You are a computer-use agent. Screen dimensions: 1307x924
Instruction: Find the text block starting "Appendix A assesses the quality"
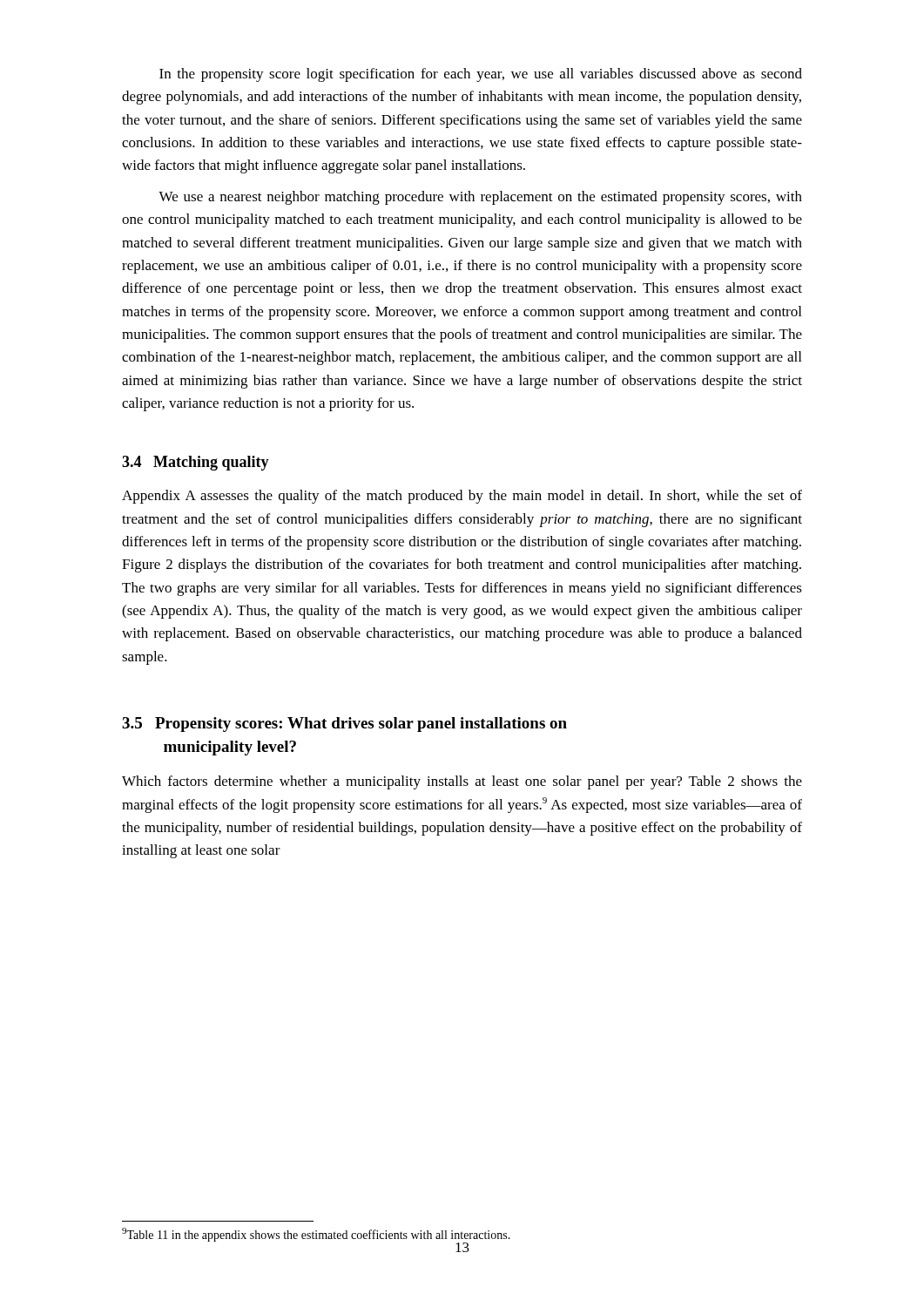(x=462, y=577)
